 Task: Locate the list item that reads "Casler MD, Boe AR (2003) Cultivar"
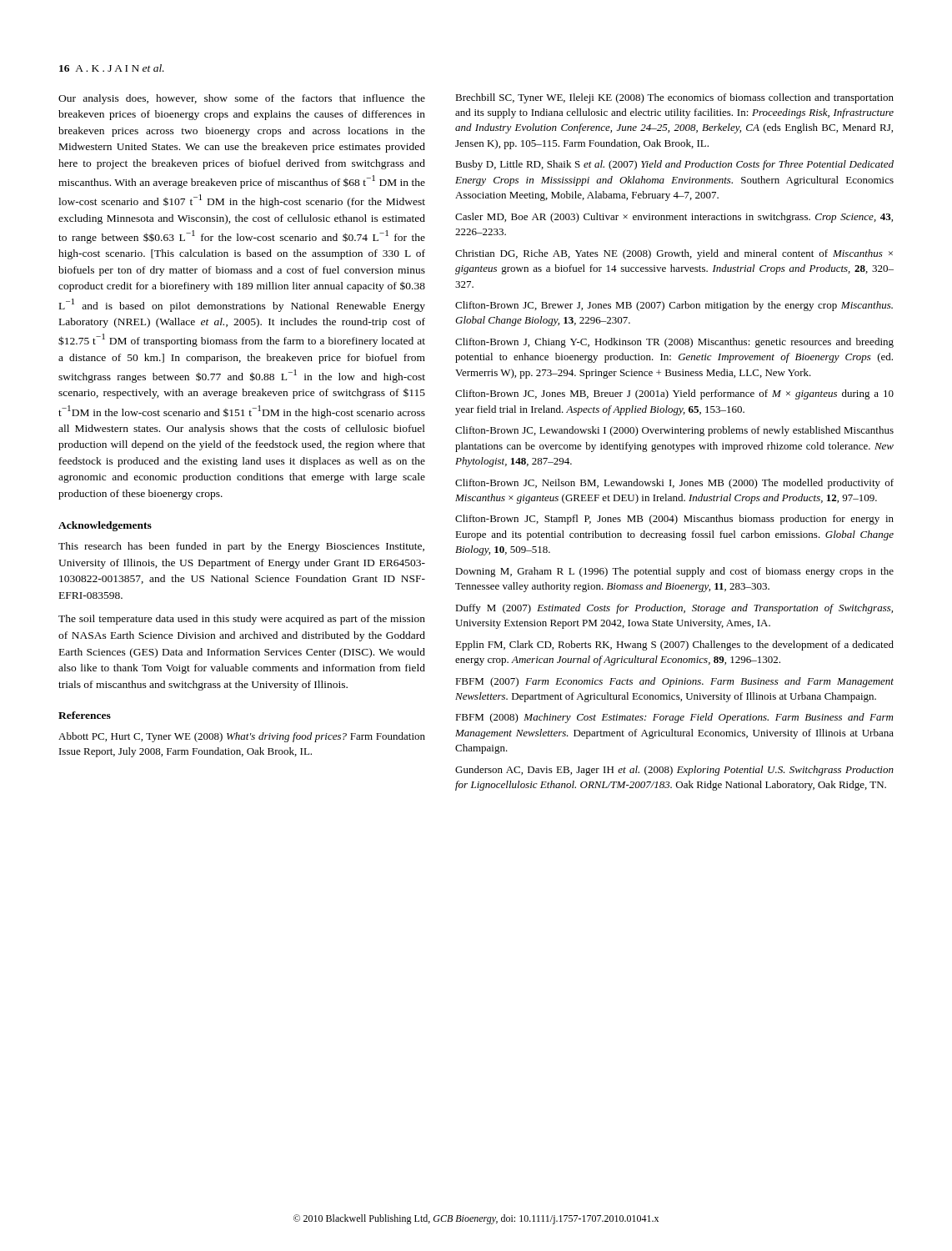674,224
